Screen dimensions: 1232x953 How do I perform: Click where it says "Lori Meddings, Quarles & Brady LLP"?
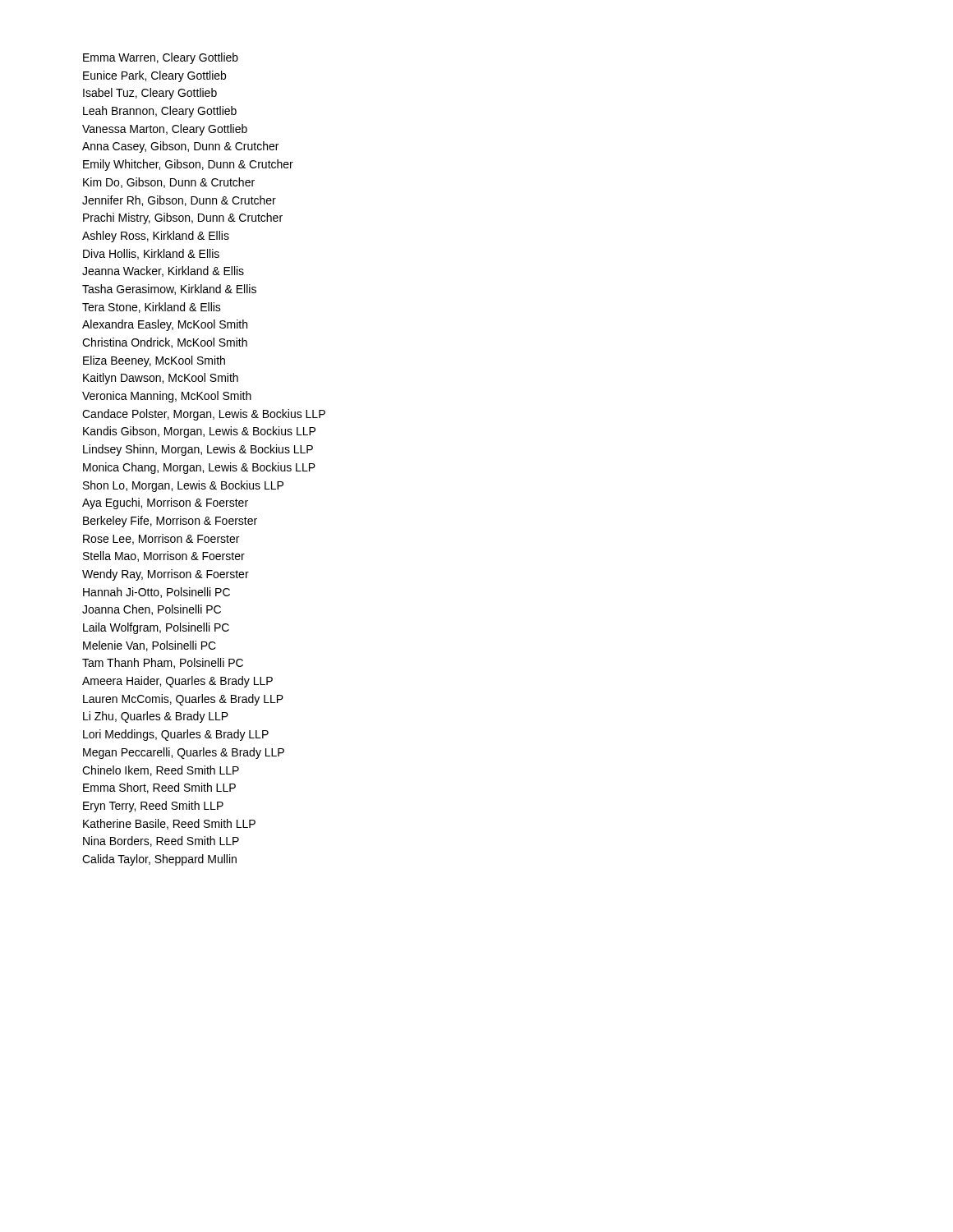[204, 735]
